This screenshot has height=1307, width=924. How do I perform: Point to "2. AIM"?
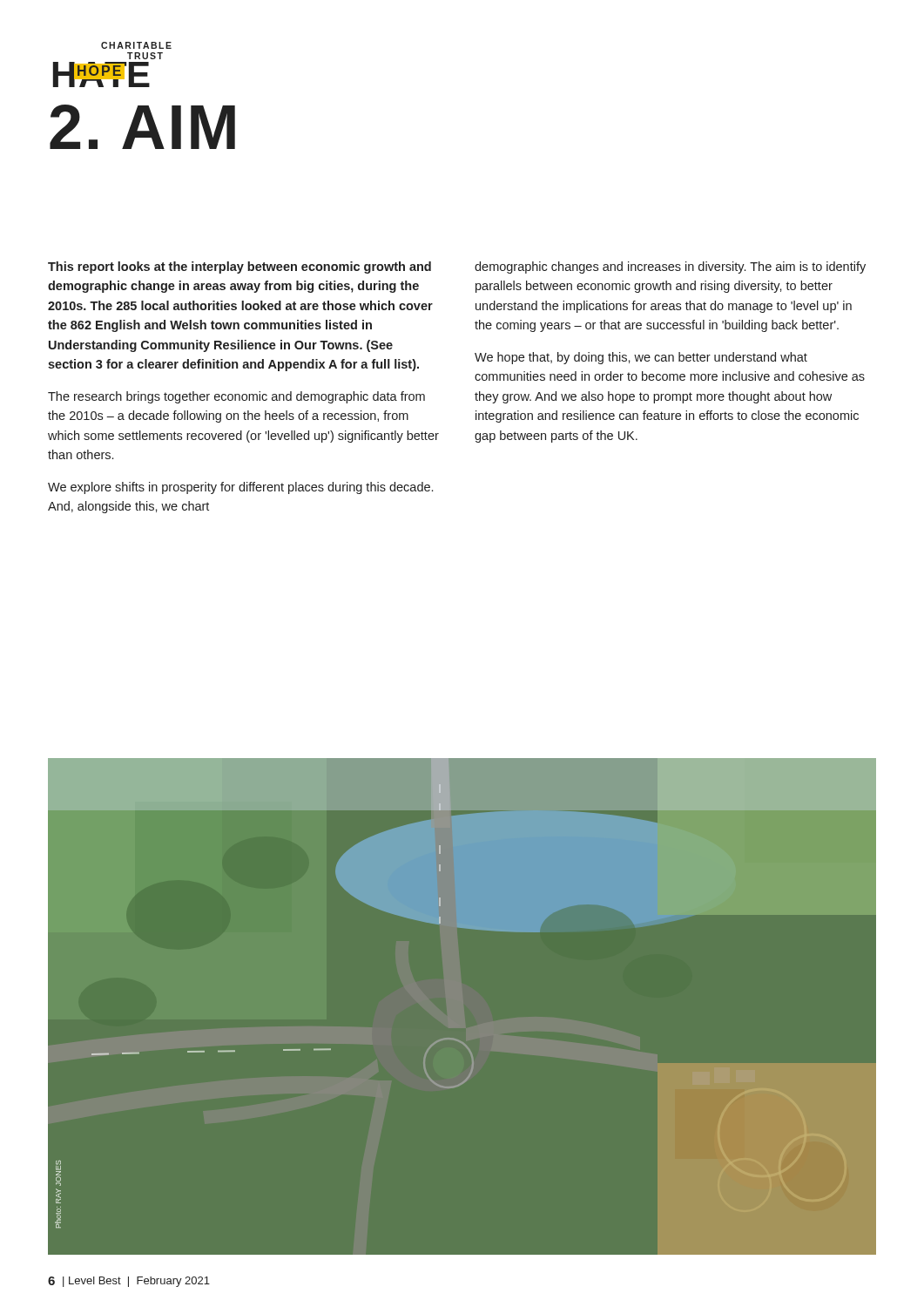[144, 127]
